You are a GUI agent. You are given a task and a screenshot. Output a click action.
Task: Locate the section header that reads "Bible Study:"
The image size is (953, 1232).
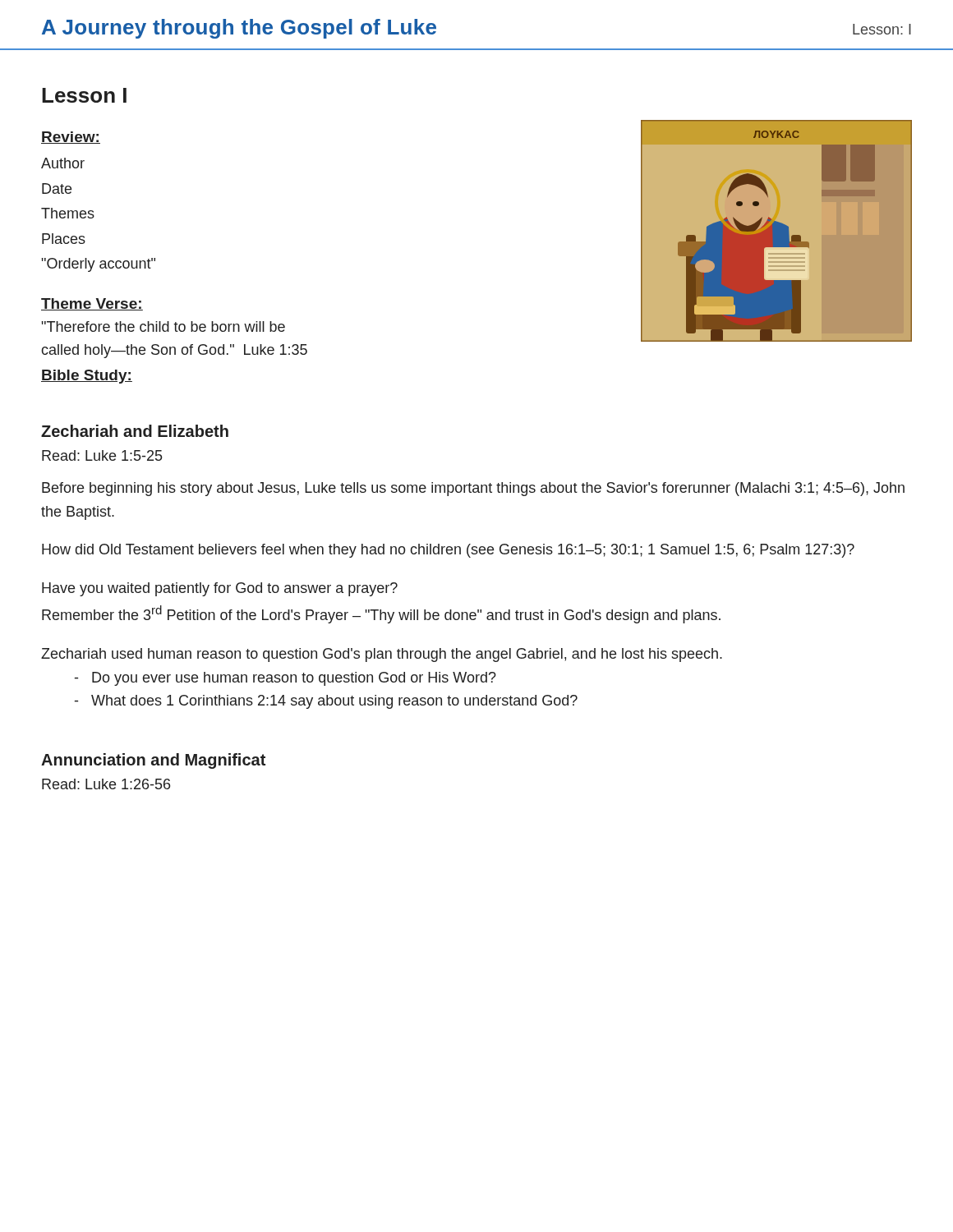click(87, 375)
